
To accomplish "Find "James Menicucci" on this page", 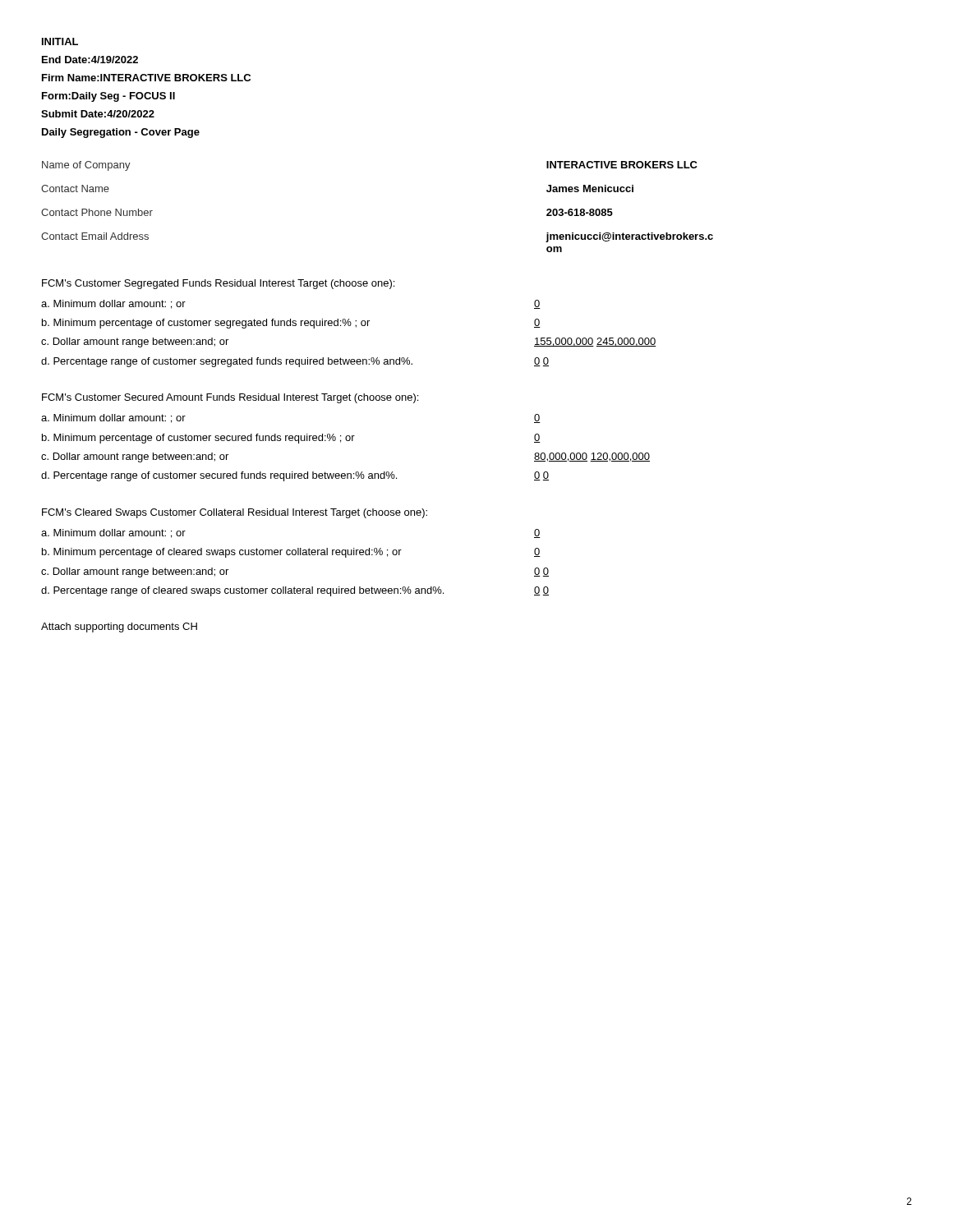I will (590, 188).
